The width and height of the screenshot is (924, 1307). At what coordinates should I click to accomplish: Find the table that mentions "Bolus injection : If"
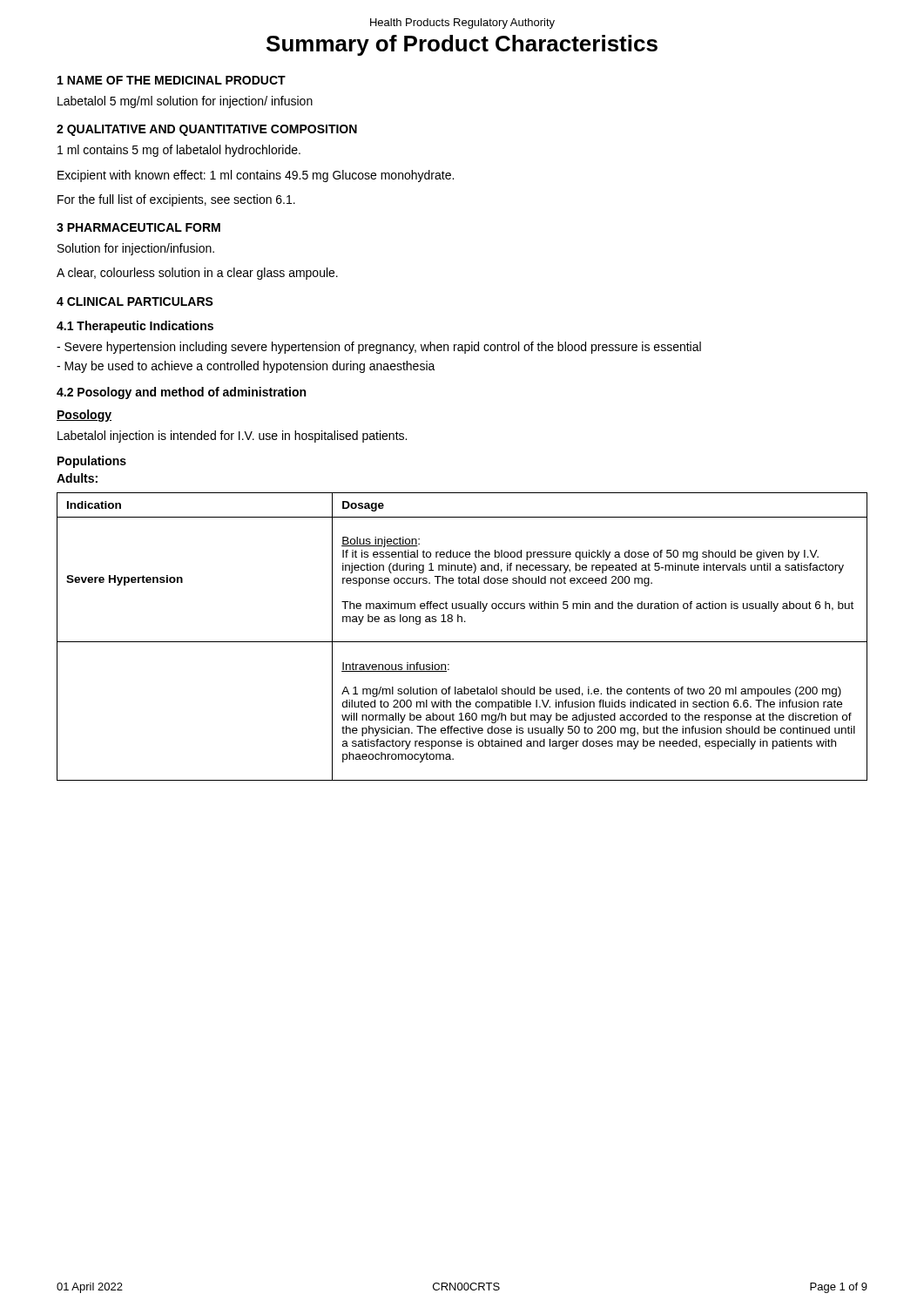[x=462, y=636]
